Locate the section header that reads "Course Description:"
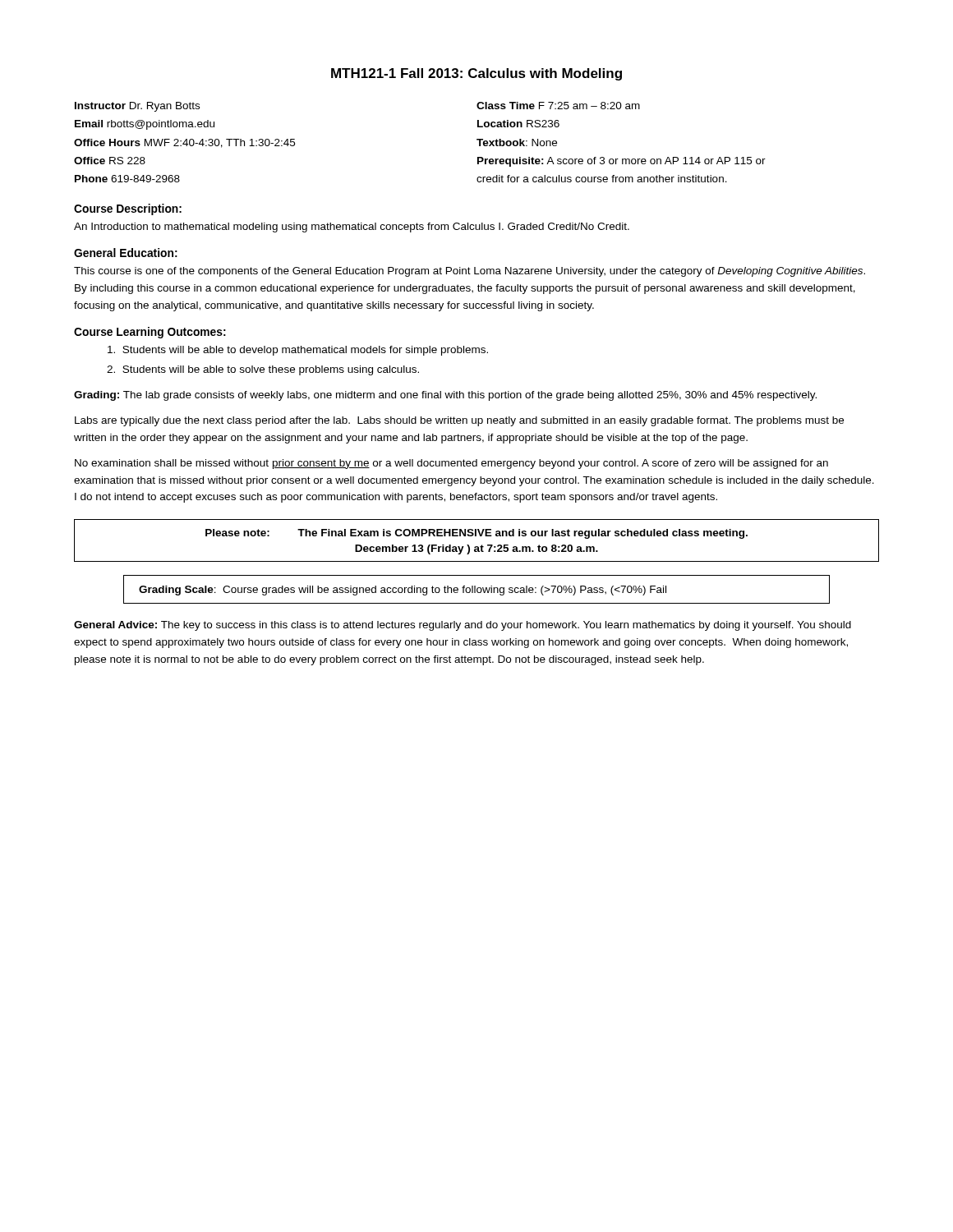Viewport: 953px width, 1232px height. click(128, 209)
